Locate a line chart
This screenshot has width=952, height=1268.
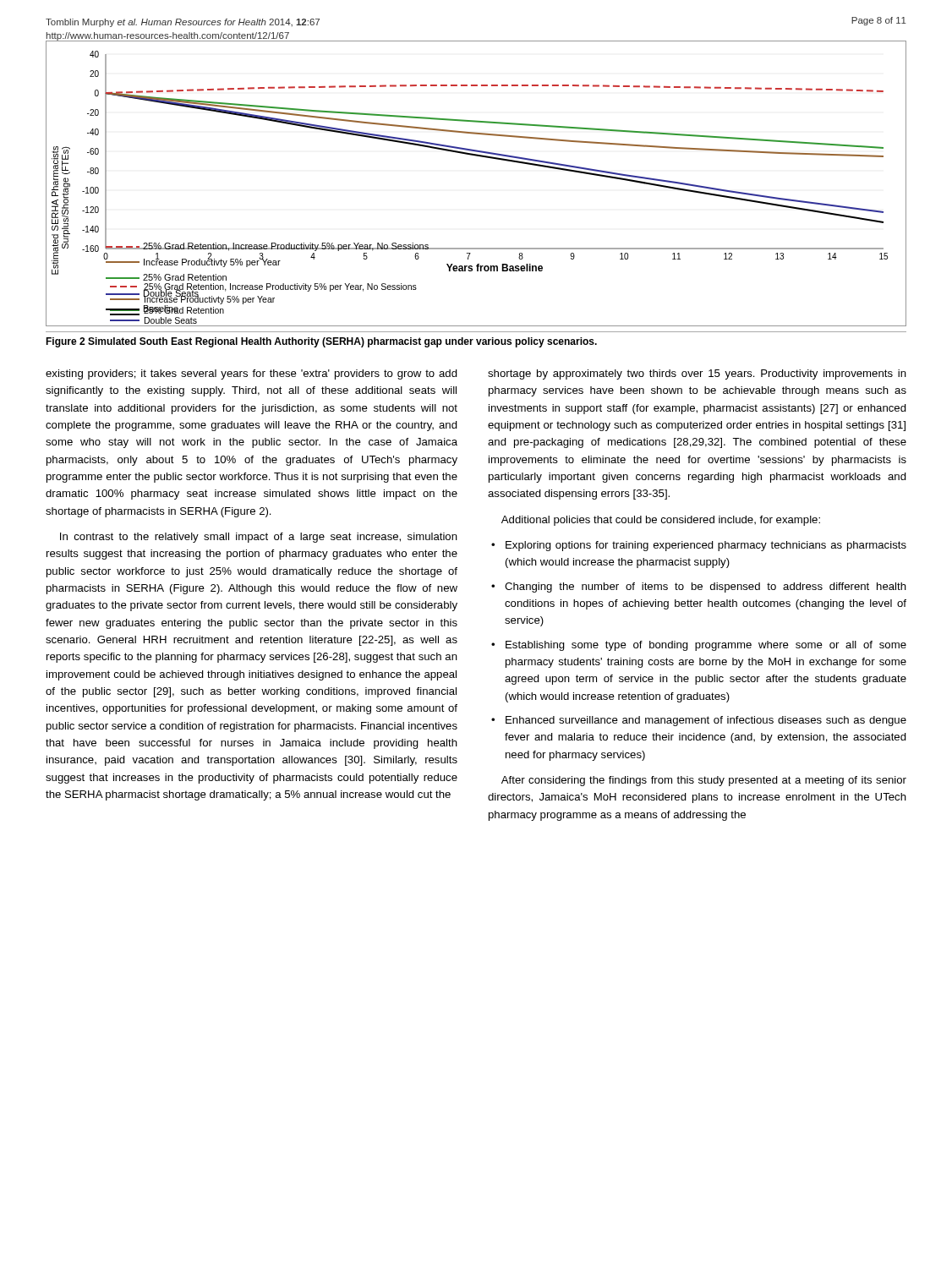pos(476,183)
